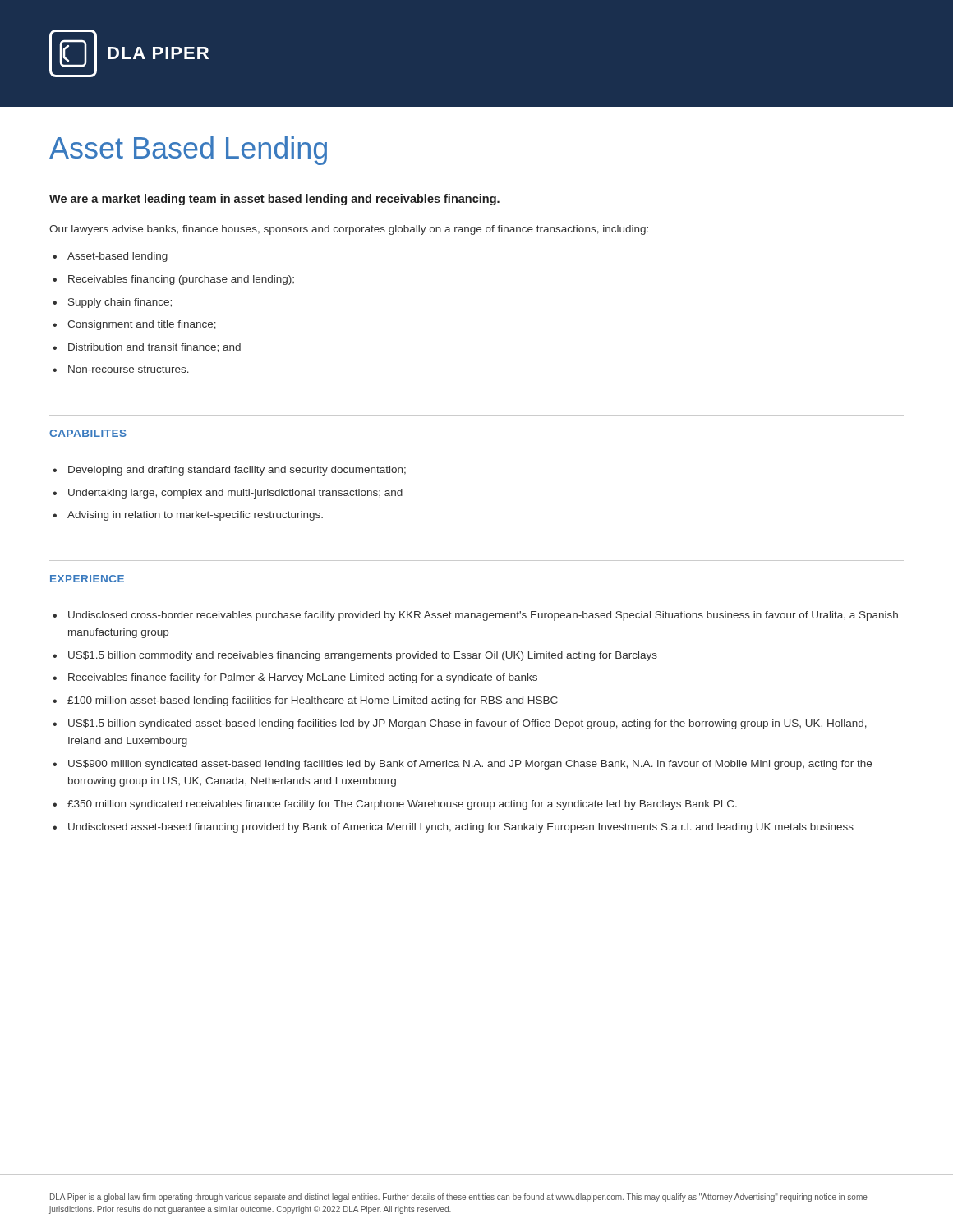Find the region starting "Developing and drafting standard facility and"

(229, 471)
